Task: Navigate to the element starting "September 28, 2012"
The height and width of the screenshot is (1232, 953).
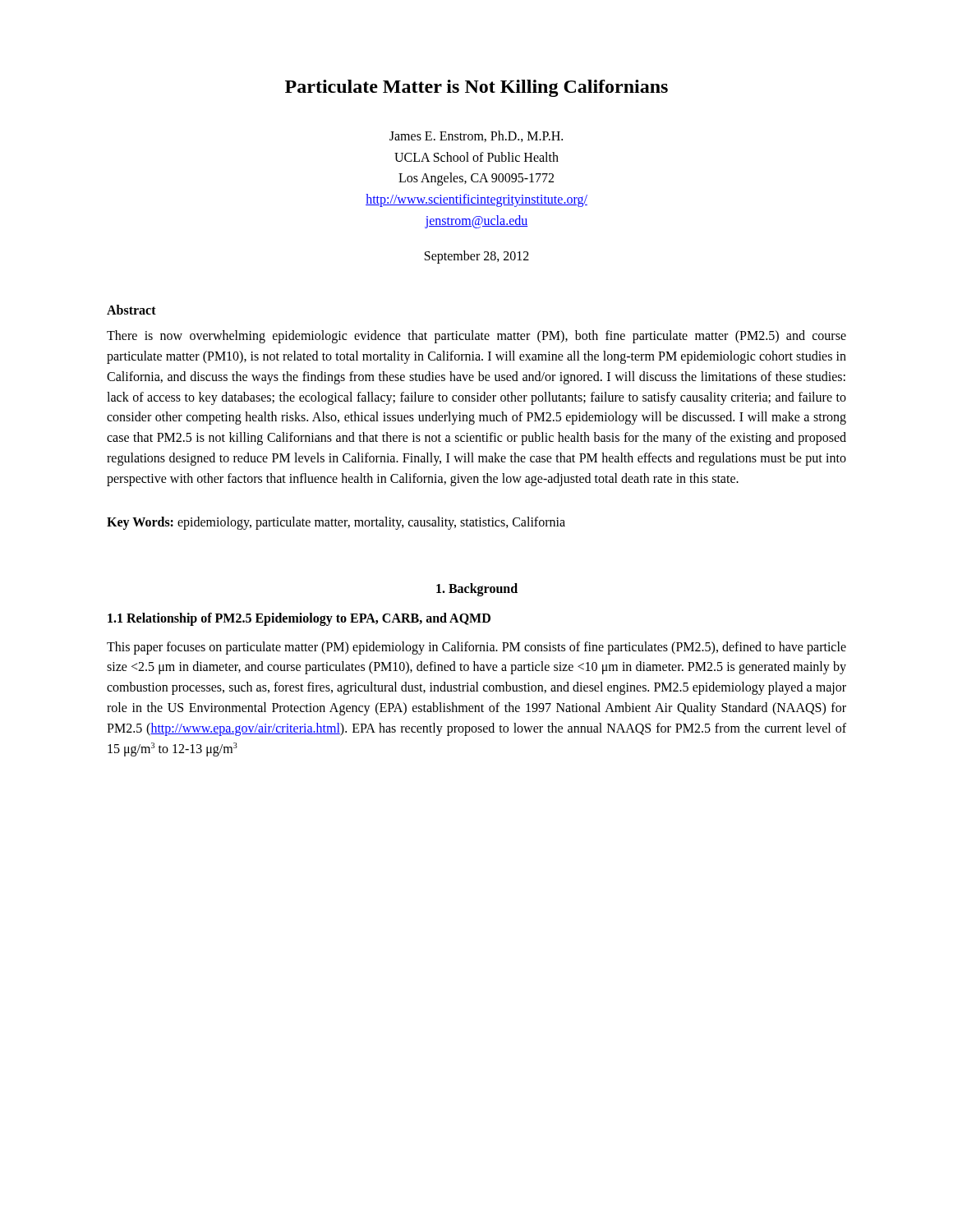Action: click(476, 256)
